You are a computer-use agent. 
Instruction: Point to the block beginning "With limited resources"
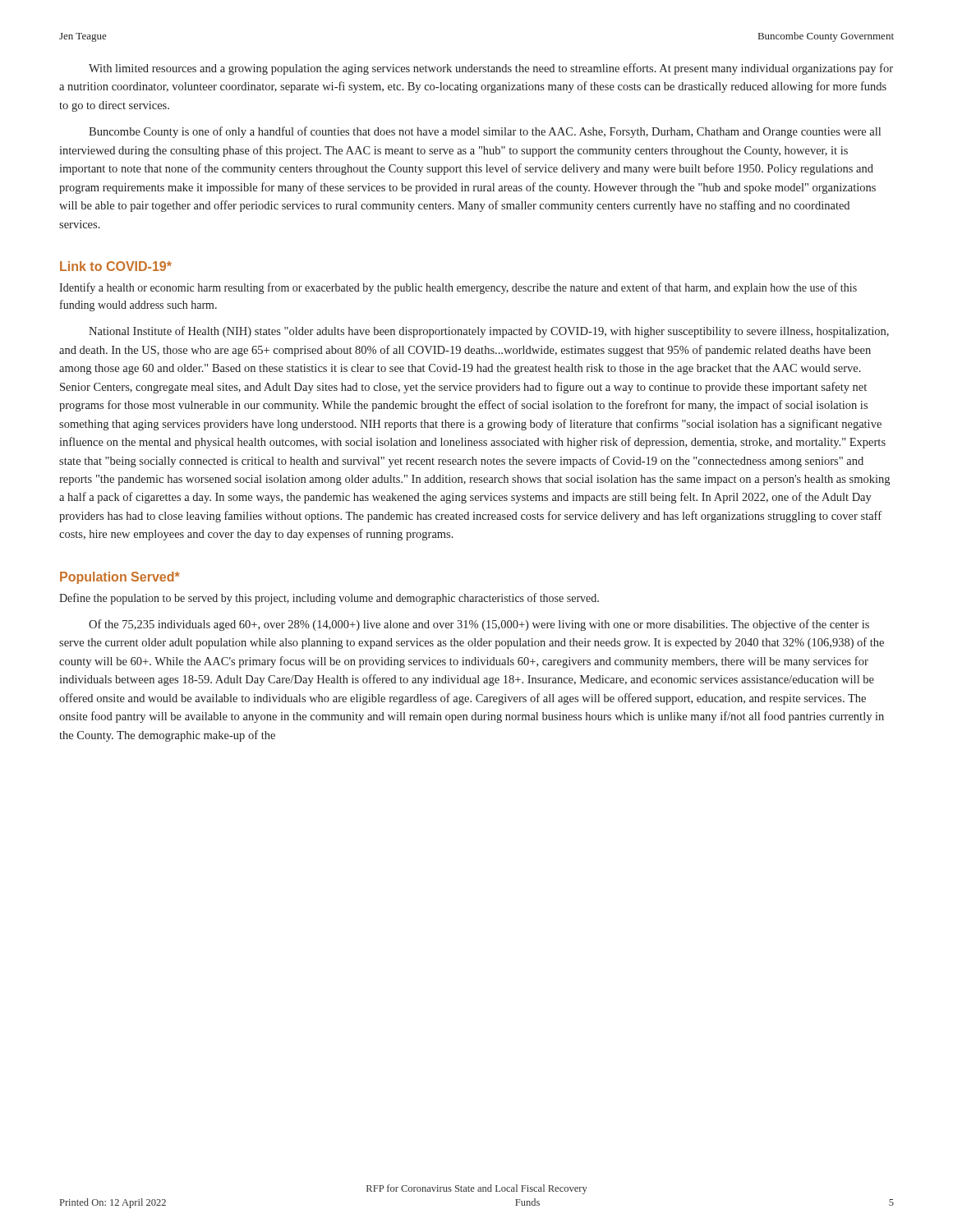[476, 146]
